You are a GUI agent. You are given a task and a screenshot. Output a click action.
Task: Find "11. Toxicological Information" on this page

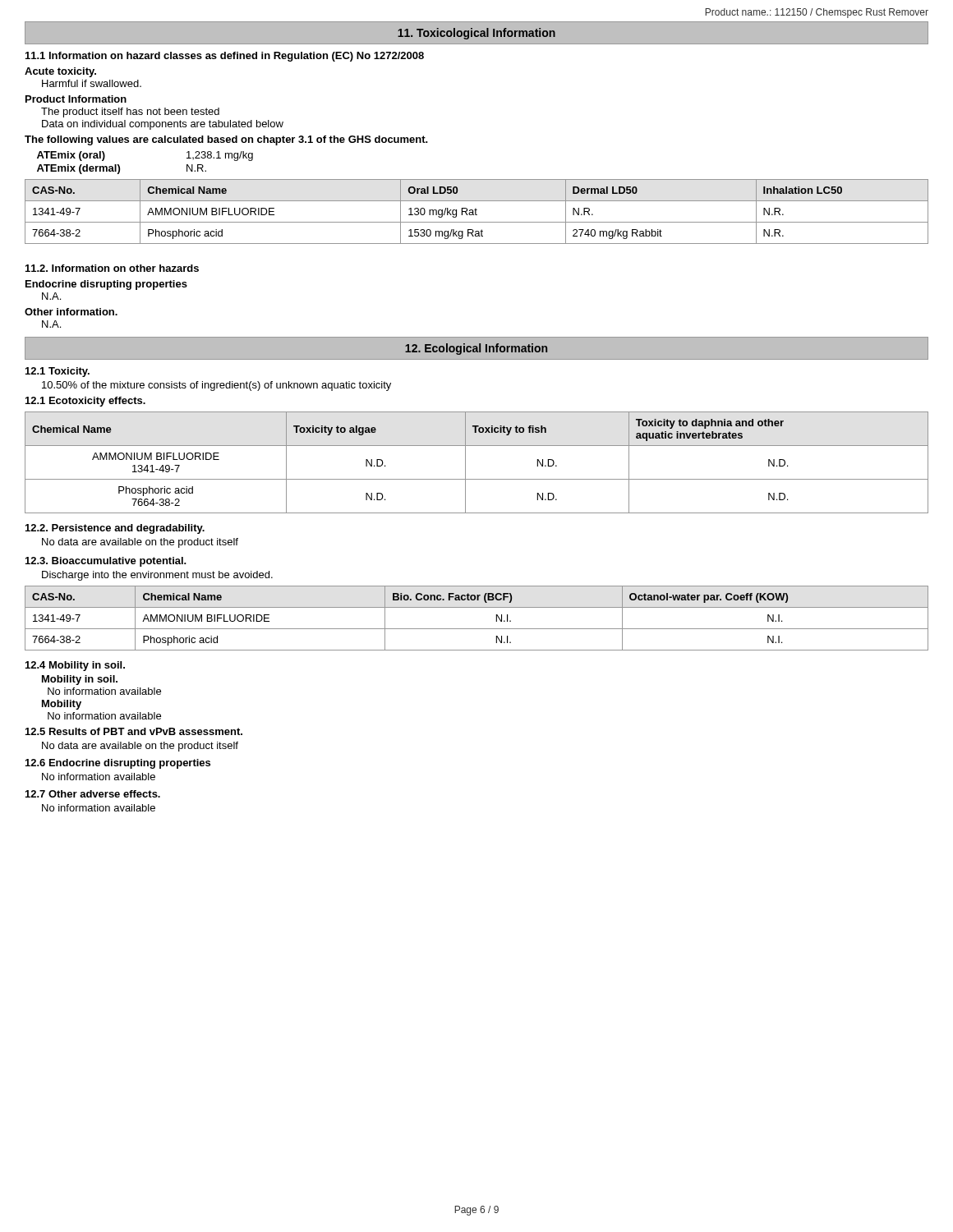476,33
